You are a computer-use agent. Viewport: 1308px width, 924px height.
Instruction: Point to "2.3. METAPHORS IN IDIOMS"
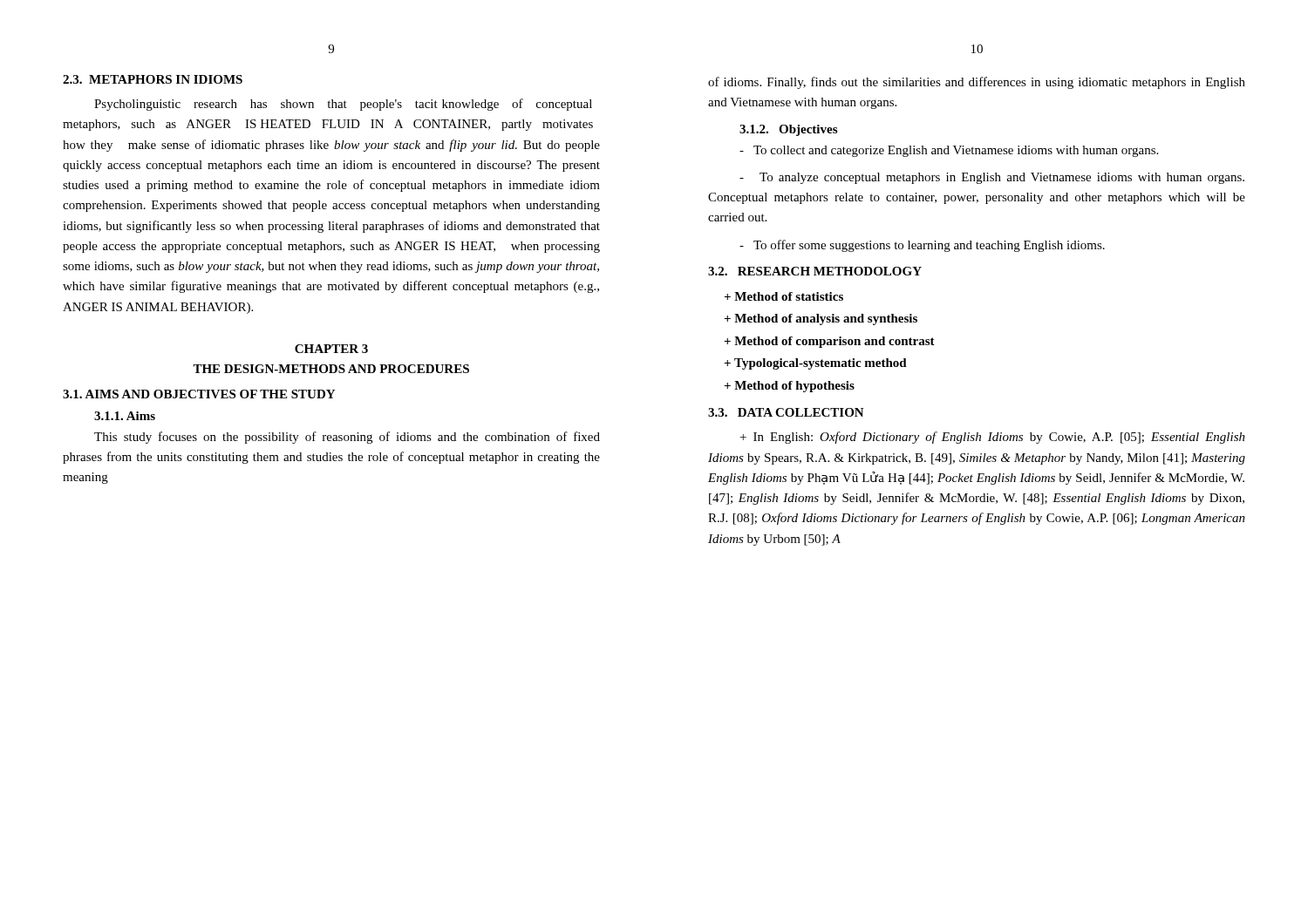pyautogui.click(x=153, y=79)
